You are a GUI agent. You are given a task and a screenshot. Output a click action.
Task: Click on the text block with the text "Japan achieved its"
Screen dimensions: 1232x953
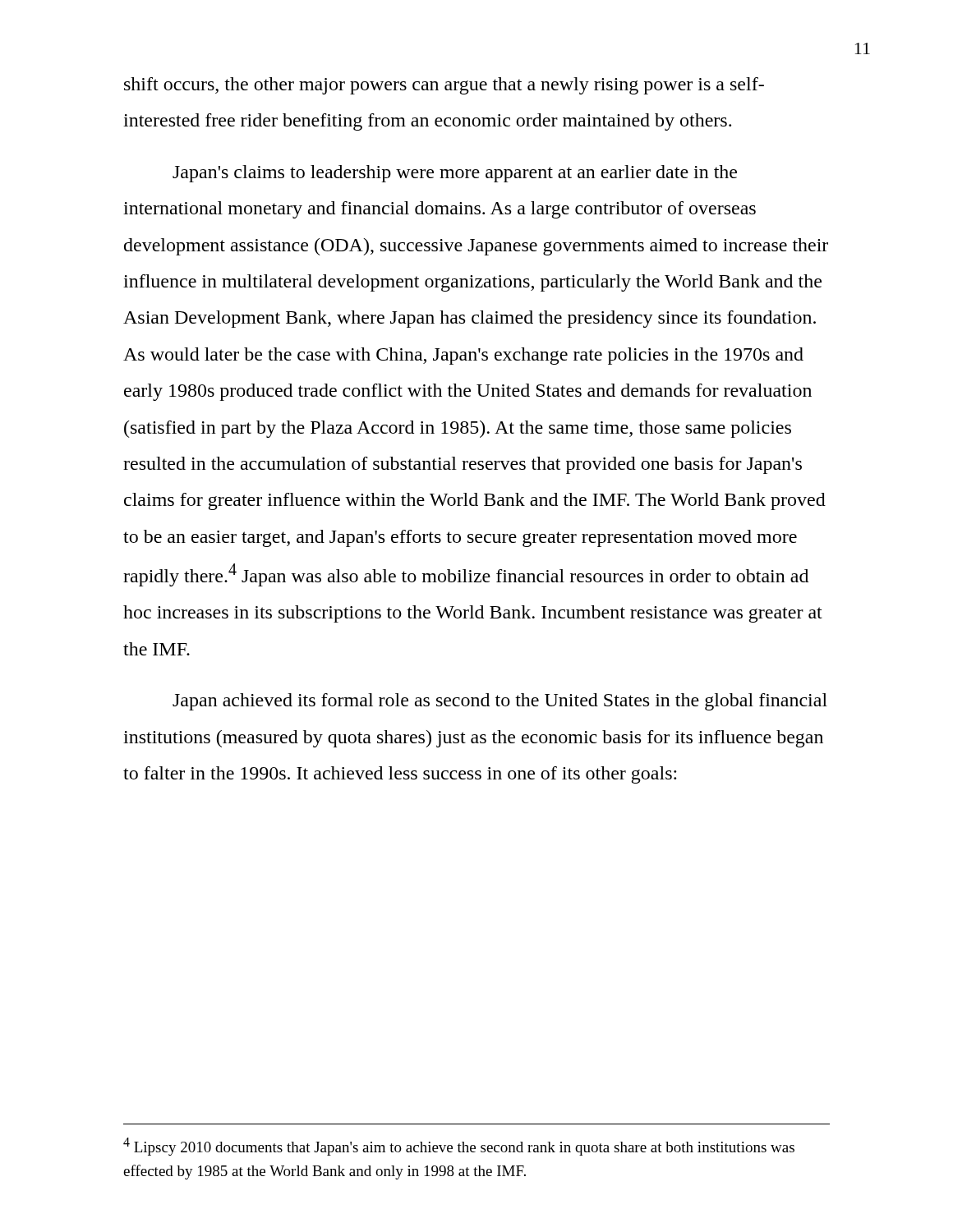point(475,736)
